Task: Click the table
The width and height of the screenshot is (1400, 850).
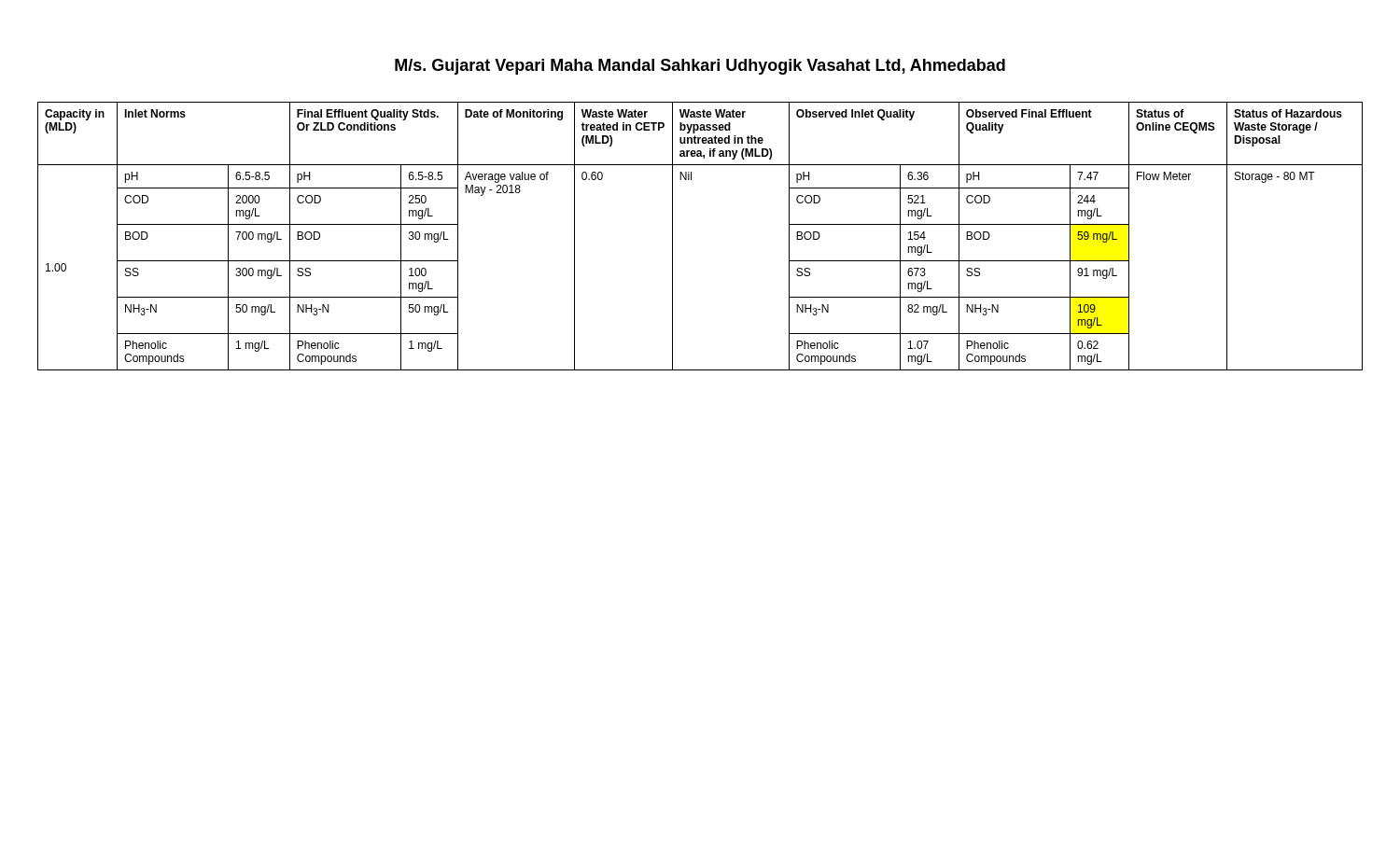Action: pyautogui.click(x=700, y=236)
